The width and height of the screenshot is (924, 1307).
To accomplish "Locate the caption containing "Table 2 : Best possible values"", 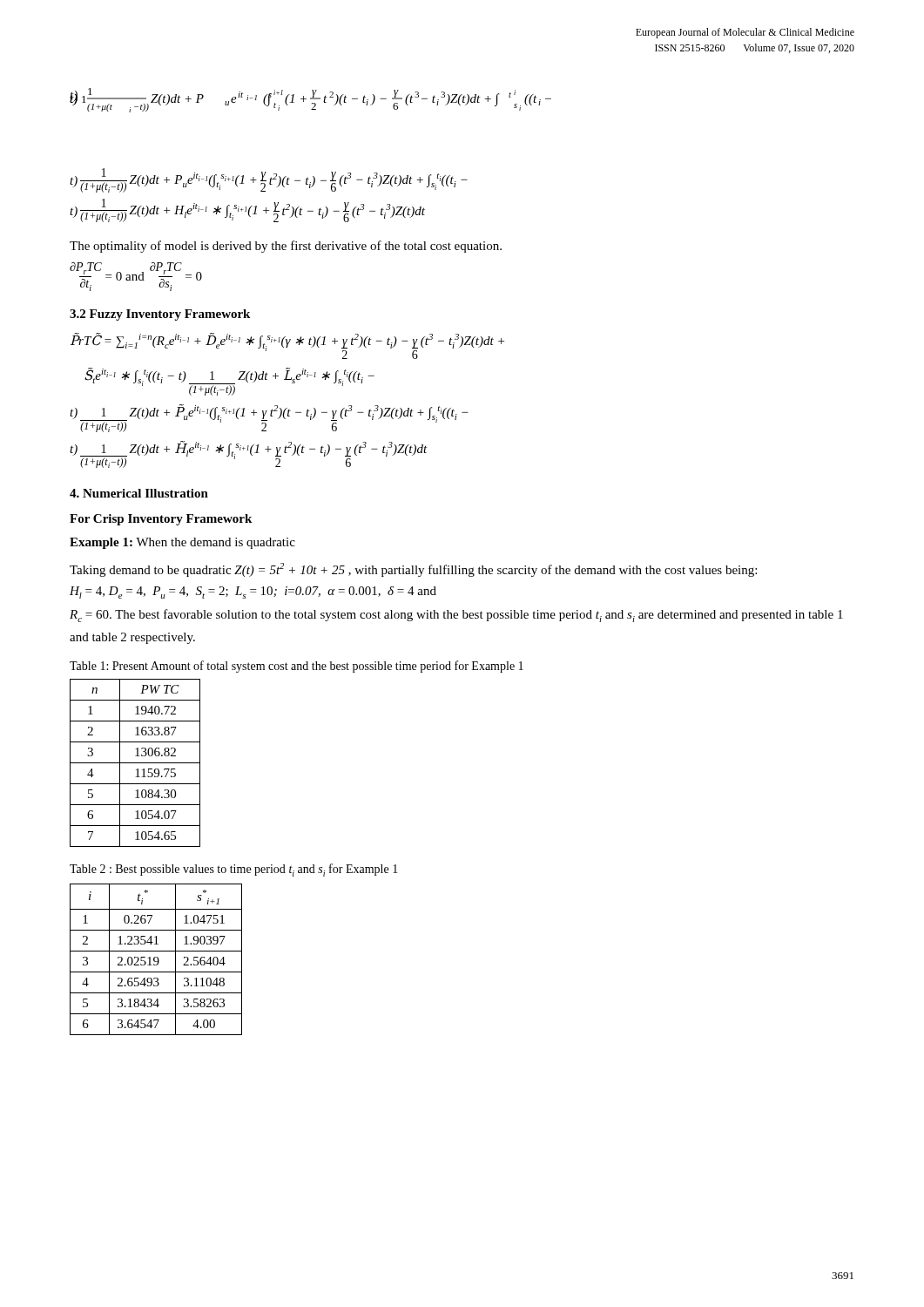I will click(x=234, y=870).
